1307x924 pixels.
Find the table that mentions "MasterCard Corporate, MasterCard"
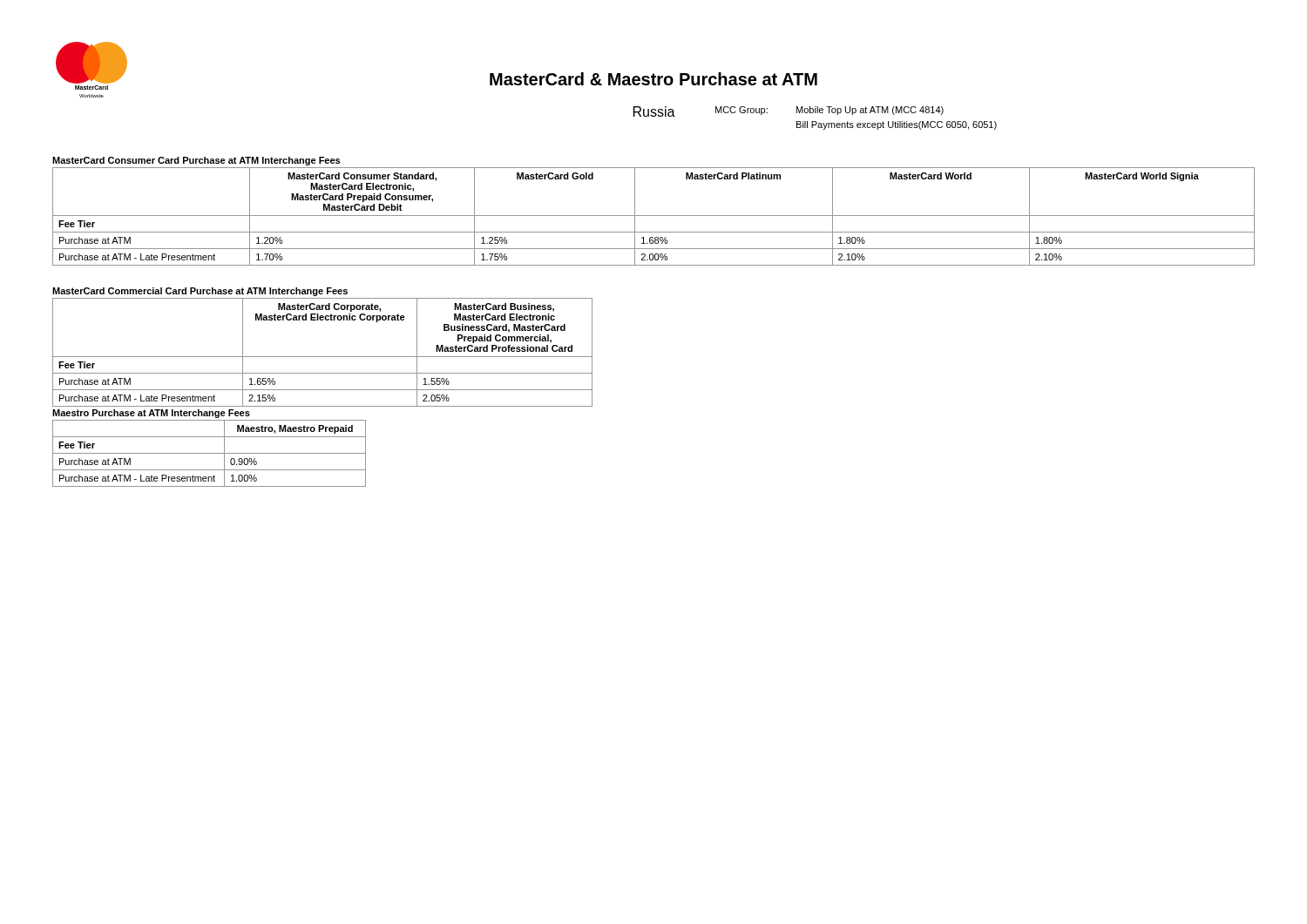pyautogui.click(x=322, y=352)
